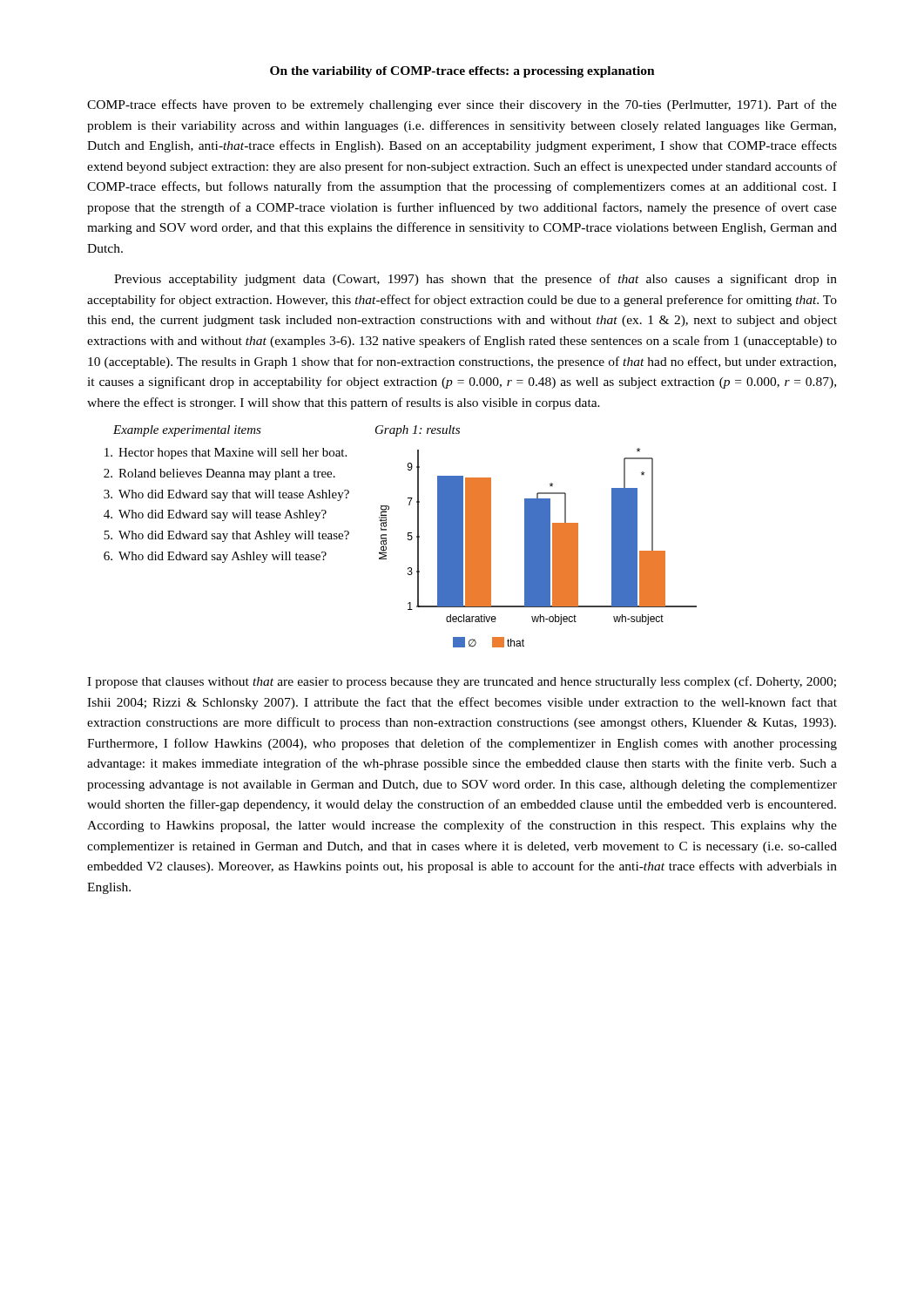This screenshot has width=924, height=1307.
Task: Find the list item containing "4. Who did Edward say will tease"
Action: click(211, 515)
